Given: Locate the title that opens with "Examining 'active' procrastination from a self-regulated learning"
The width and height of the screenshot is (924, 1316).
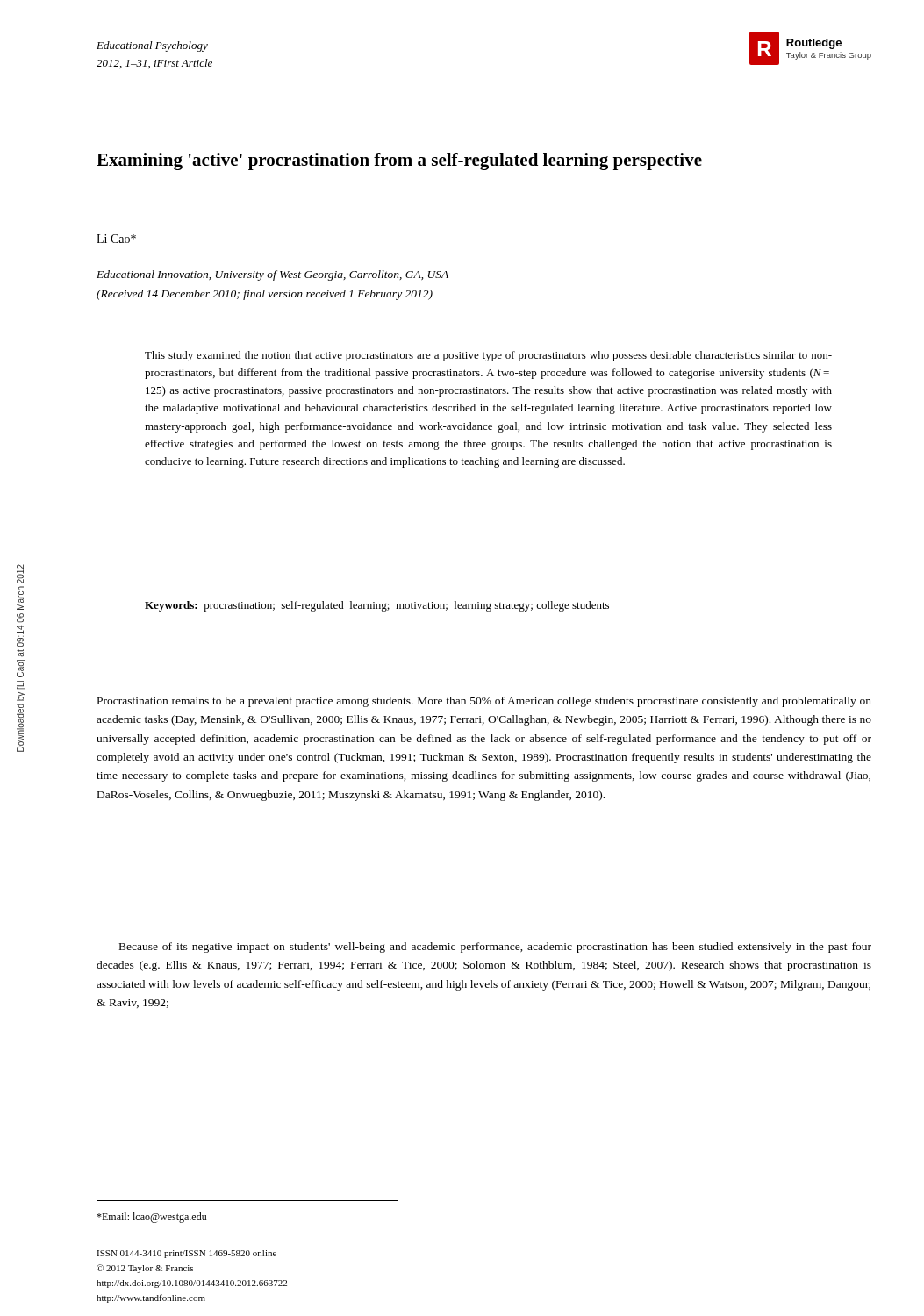Looking at the screenshot, I should (x=399, y=160).
